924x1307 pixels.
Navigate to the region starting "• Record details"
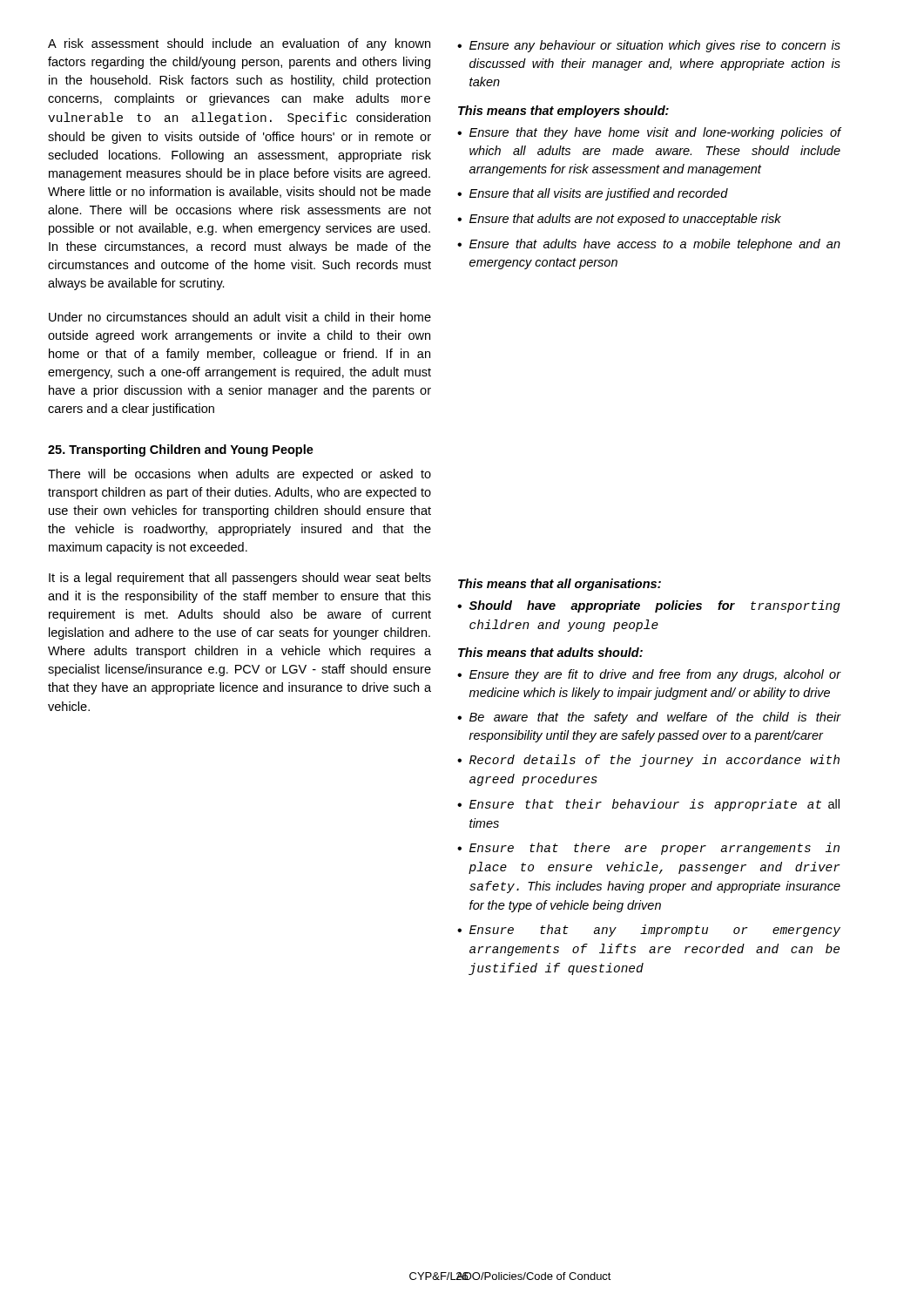tap(649, 770)
